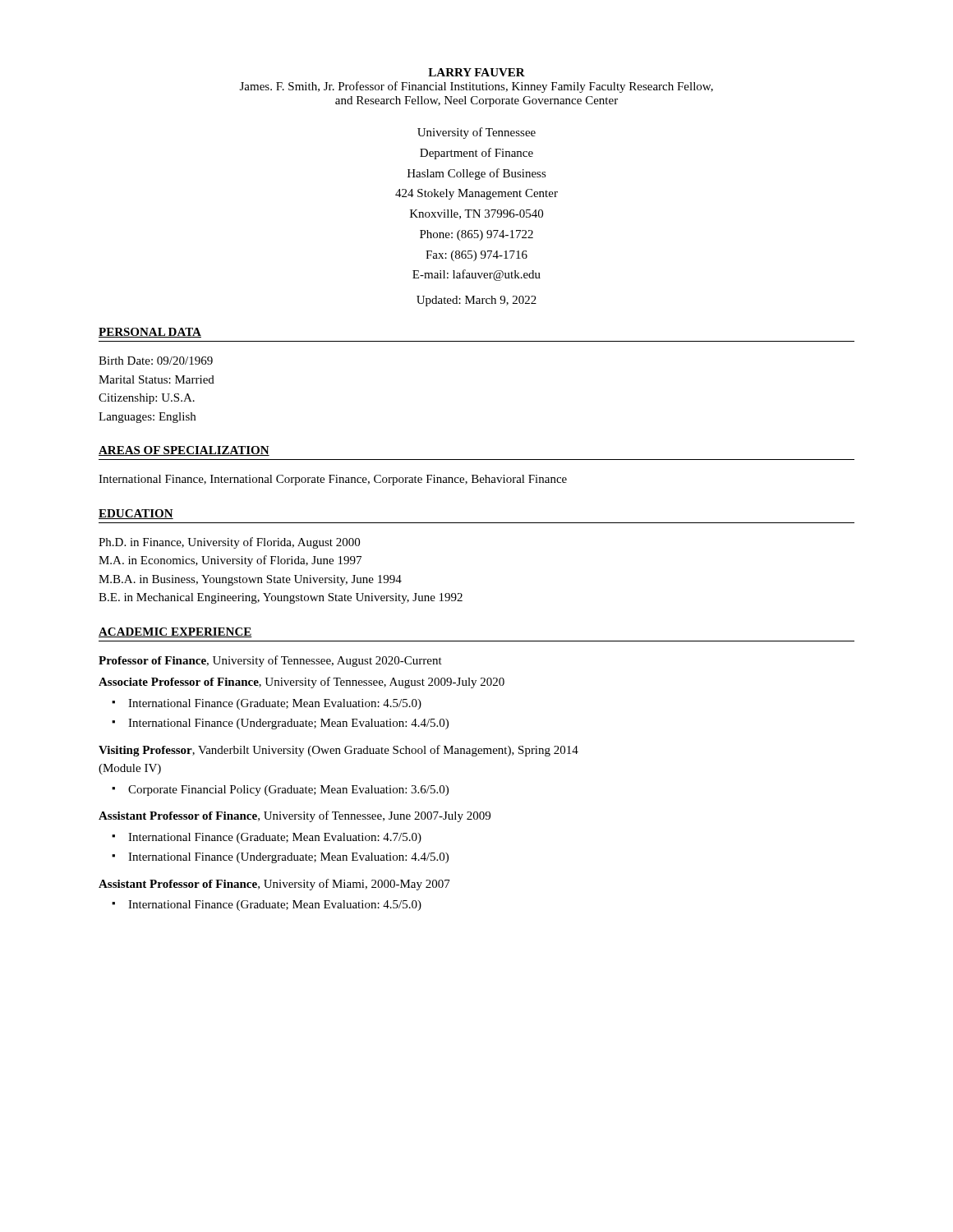Navigate to the region starting "Corporate Financial Policy (Graduate; Mean"

289,789
